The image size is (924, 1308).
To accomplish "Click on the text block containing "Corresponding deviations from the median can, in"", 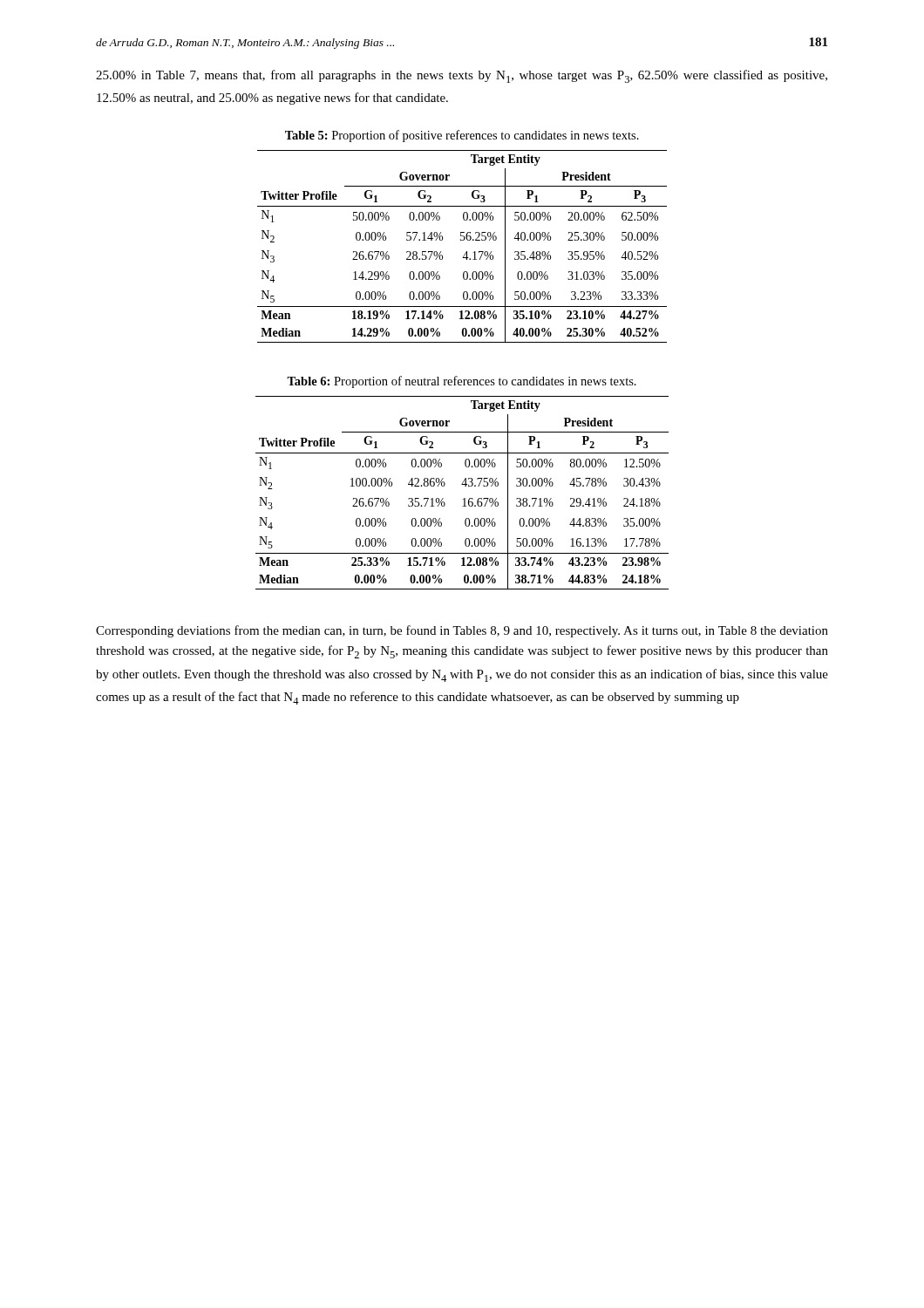I will coord(462,666).
